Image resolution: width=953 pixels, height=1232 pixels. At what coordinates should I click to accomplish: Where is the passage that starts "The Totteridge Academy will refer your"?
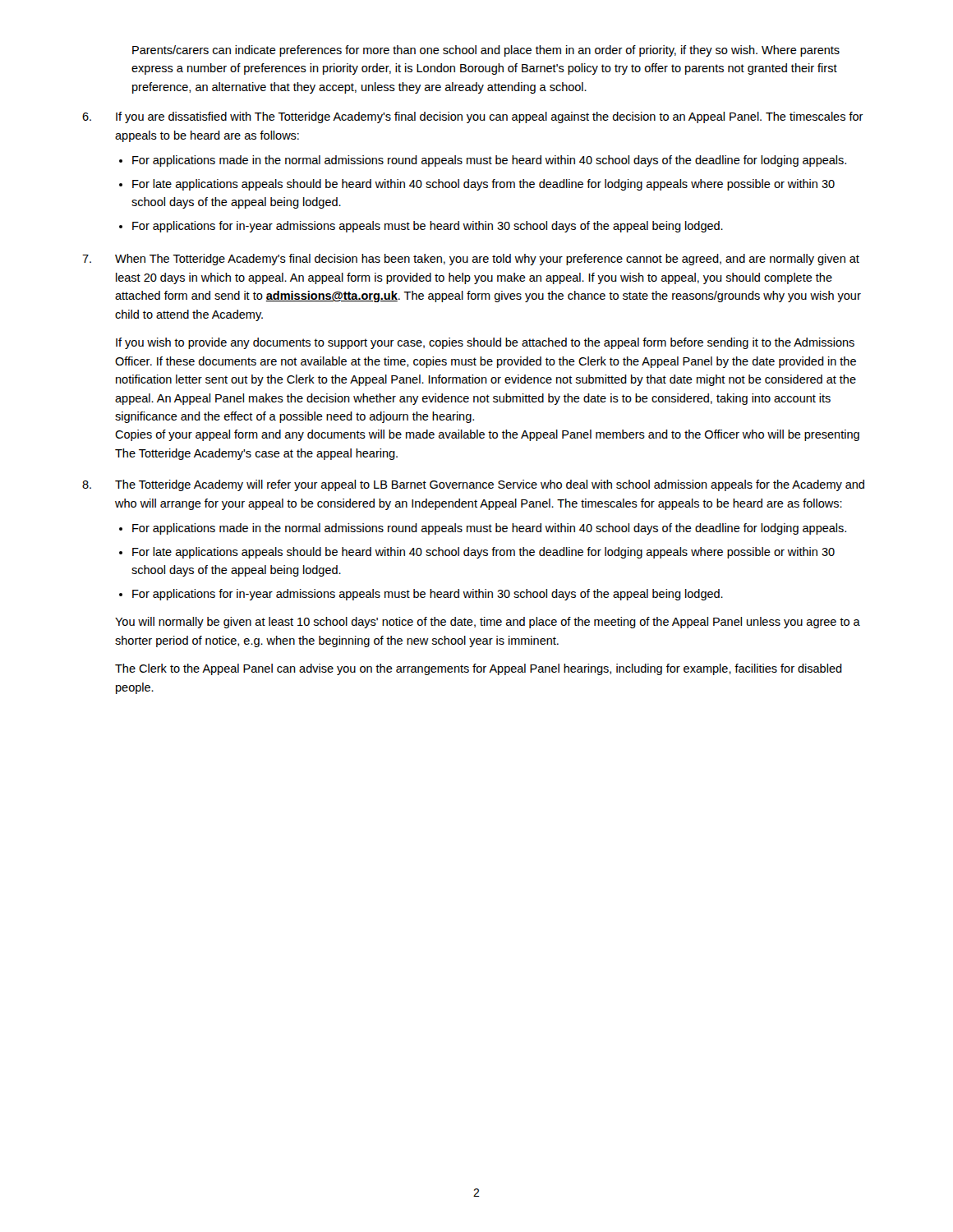pyautogui.click(x=476, y=586)
